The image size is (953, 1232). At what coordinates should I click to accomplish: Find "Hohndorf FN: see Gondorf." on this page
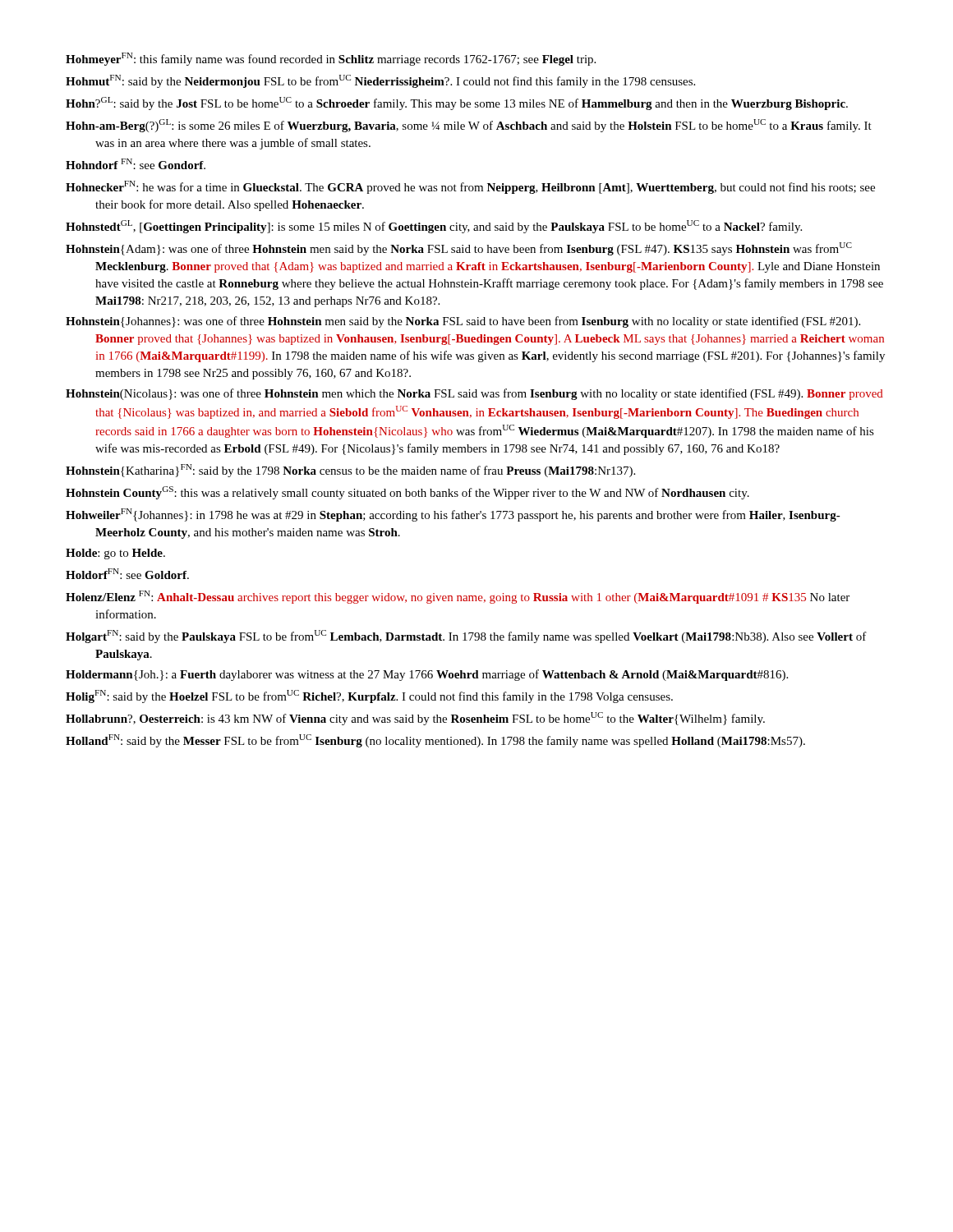coord(136,164)
